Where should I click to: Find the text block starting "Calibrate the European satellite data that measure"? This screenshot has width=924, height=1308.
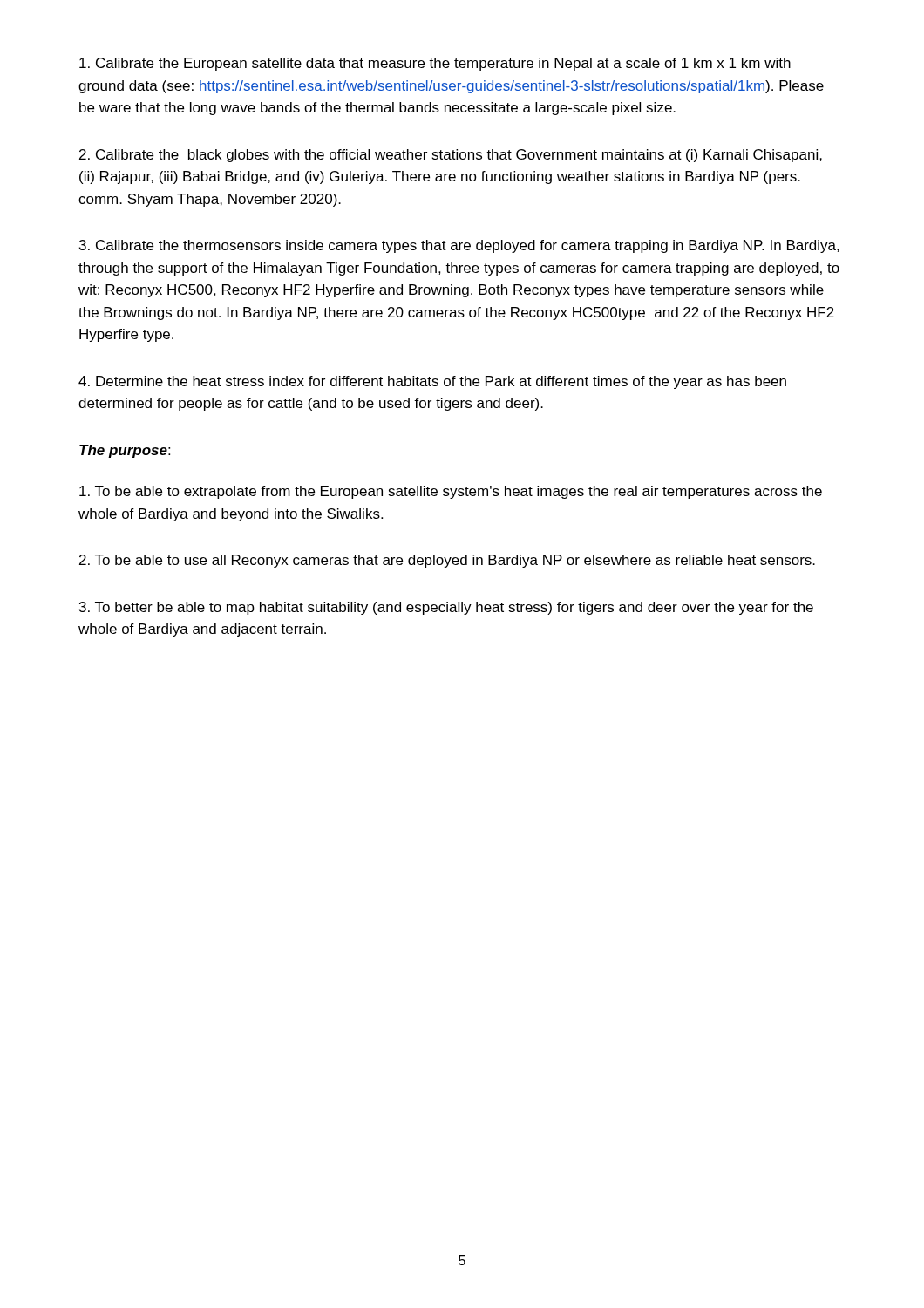coord(451,85)
